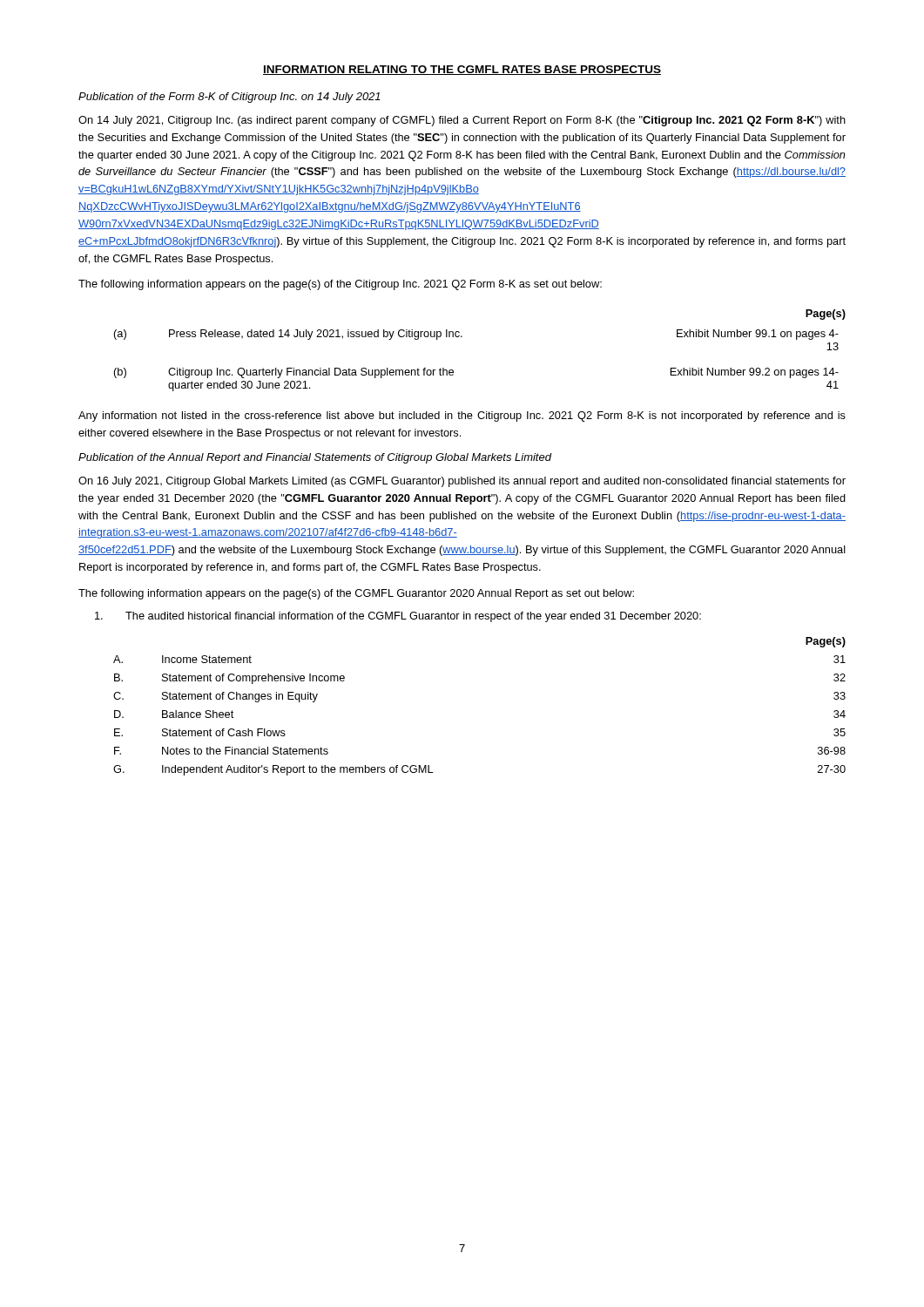Find the passage starting "INFORMATION RELATING TO THE CGMFL RATES"
Viewport: 924px width, 1307px height.
pyautogui.click(x=462, y=69)
